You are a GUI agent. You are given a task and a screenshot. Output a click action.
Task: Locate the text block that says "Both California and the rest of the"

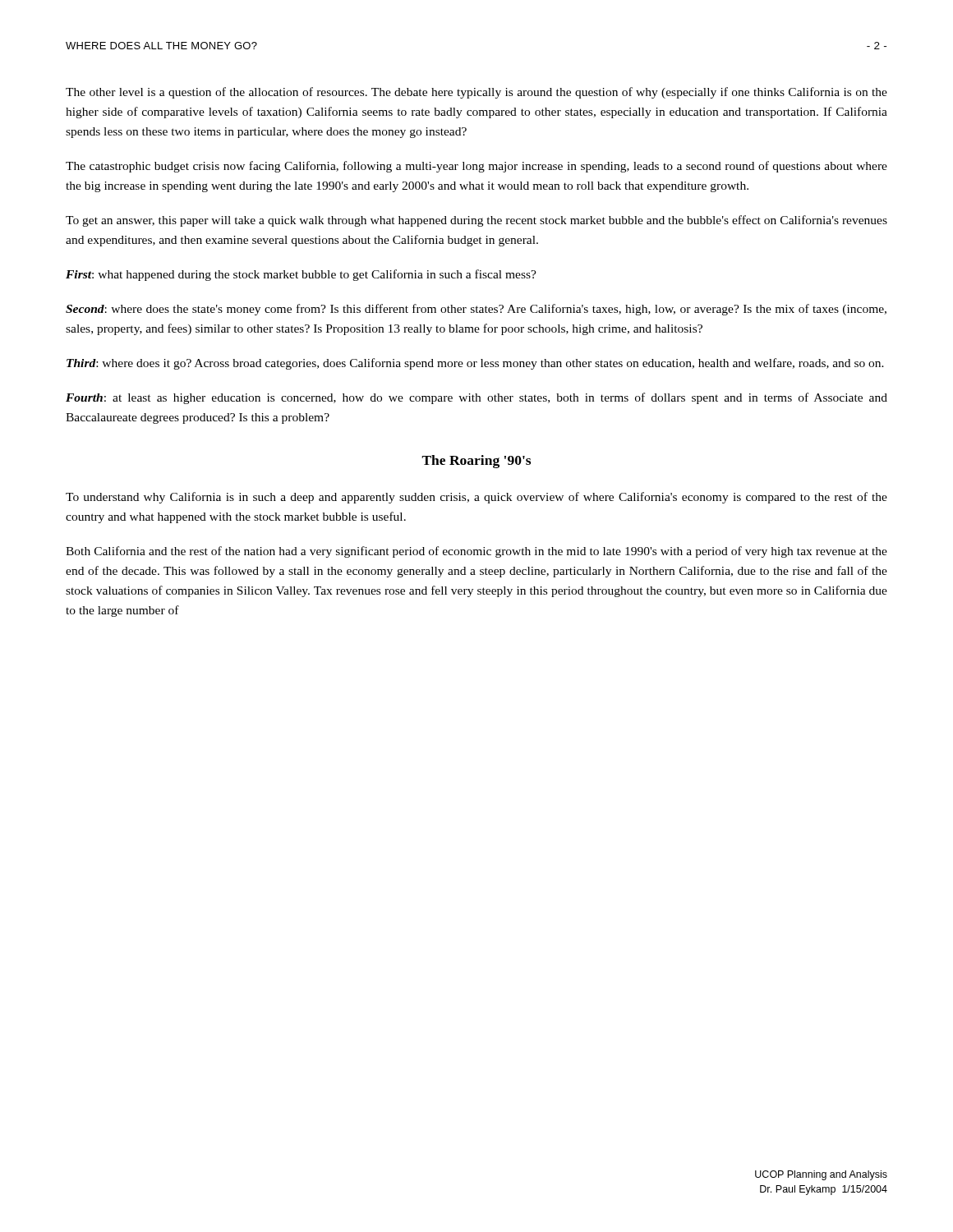[x=476, y=581]
